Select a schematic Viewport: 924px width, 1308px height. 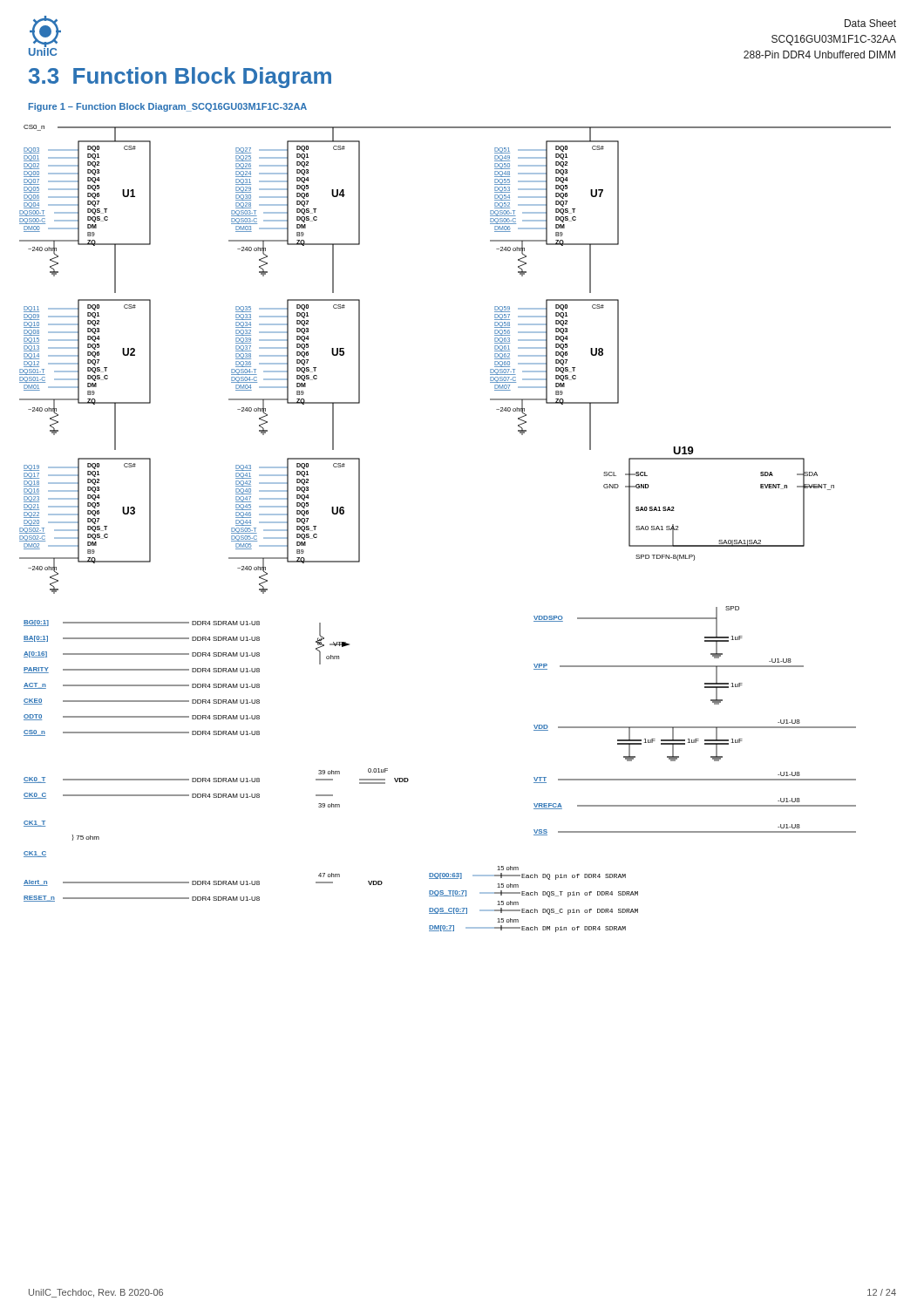tap(463, 681)
